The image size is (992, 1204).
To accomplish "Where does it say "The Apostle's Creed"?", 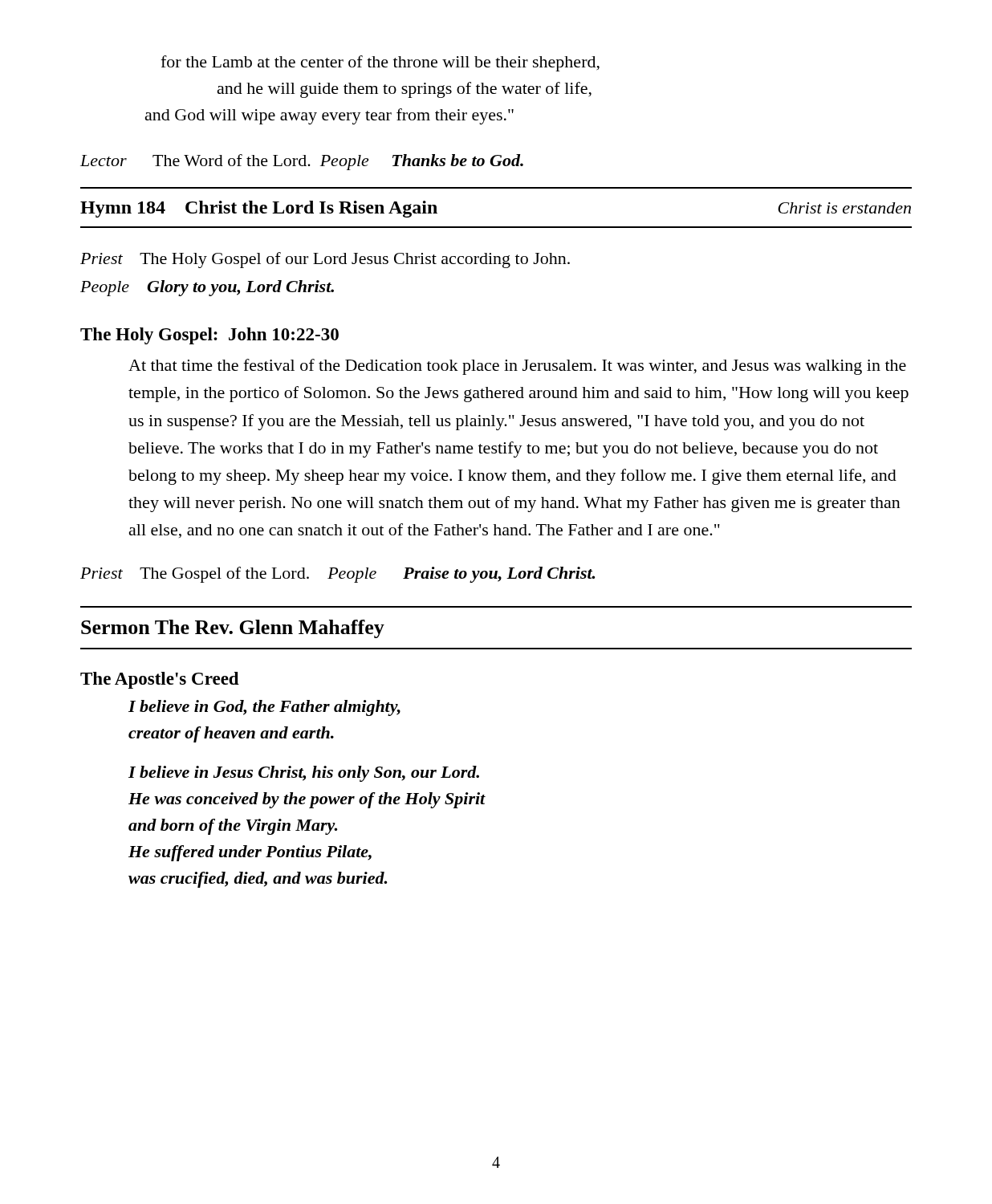I will pyautogui.click(x=160, y=679).
